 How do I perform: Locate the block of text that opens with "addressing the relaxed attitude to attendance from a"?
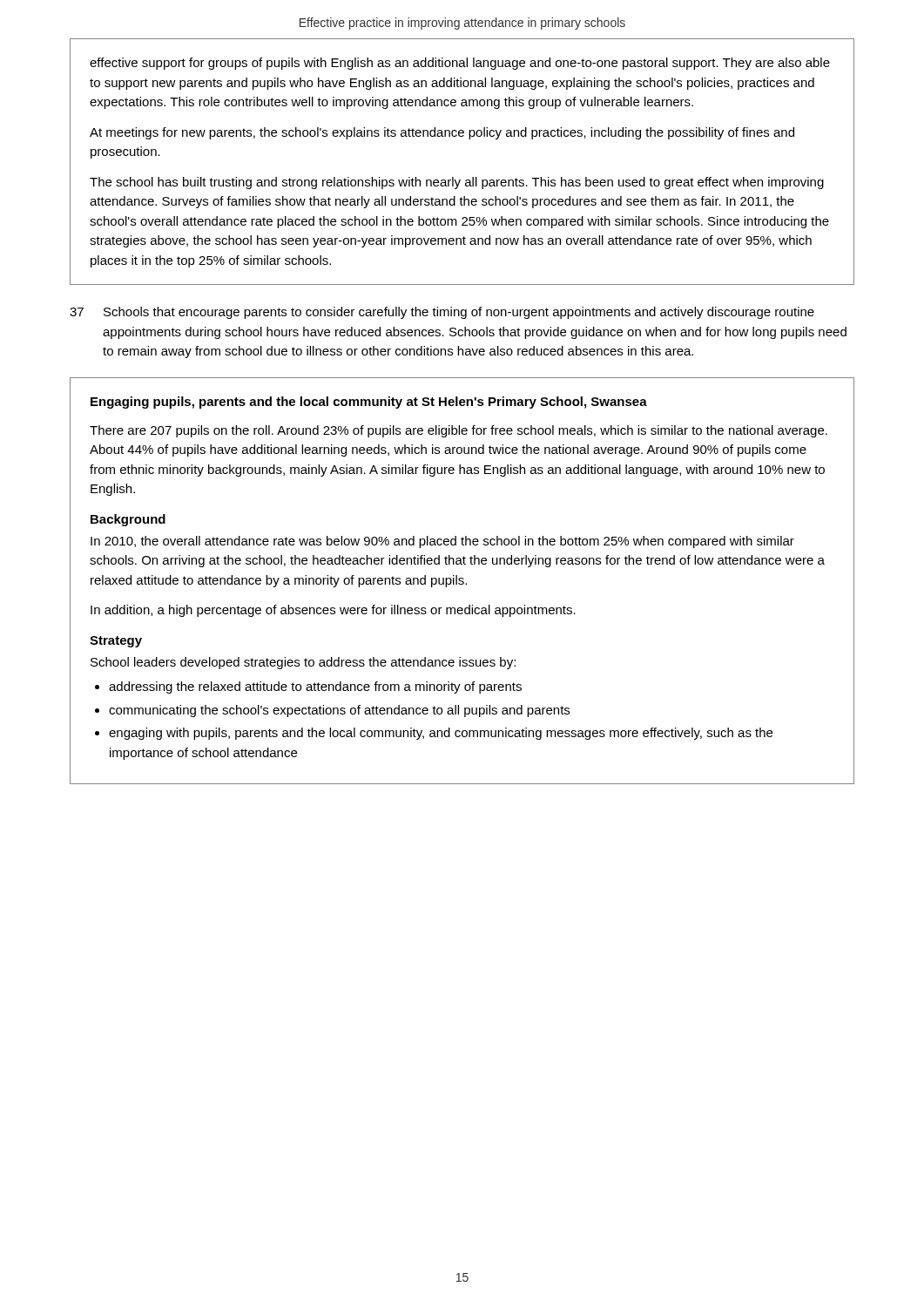pos(315,686)
